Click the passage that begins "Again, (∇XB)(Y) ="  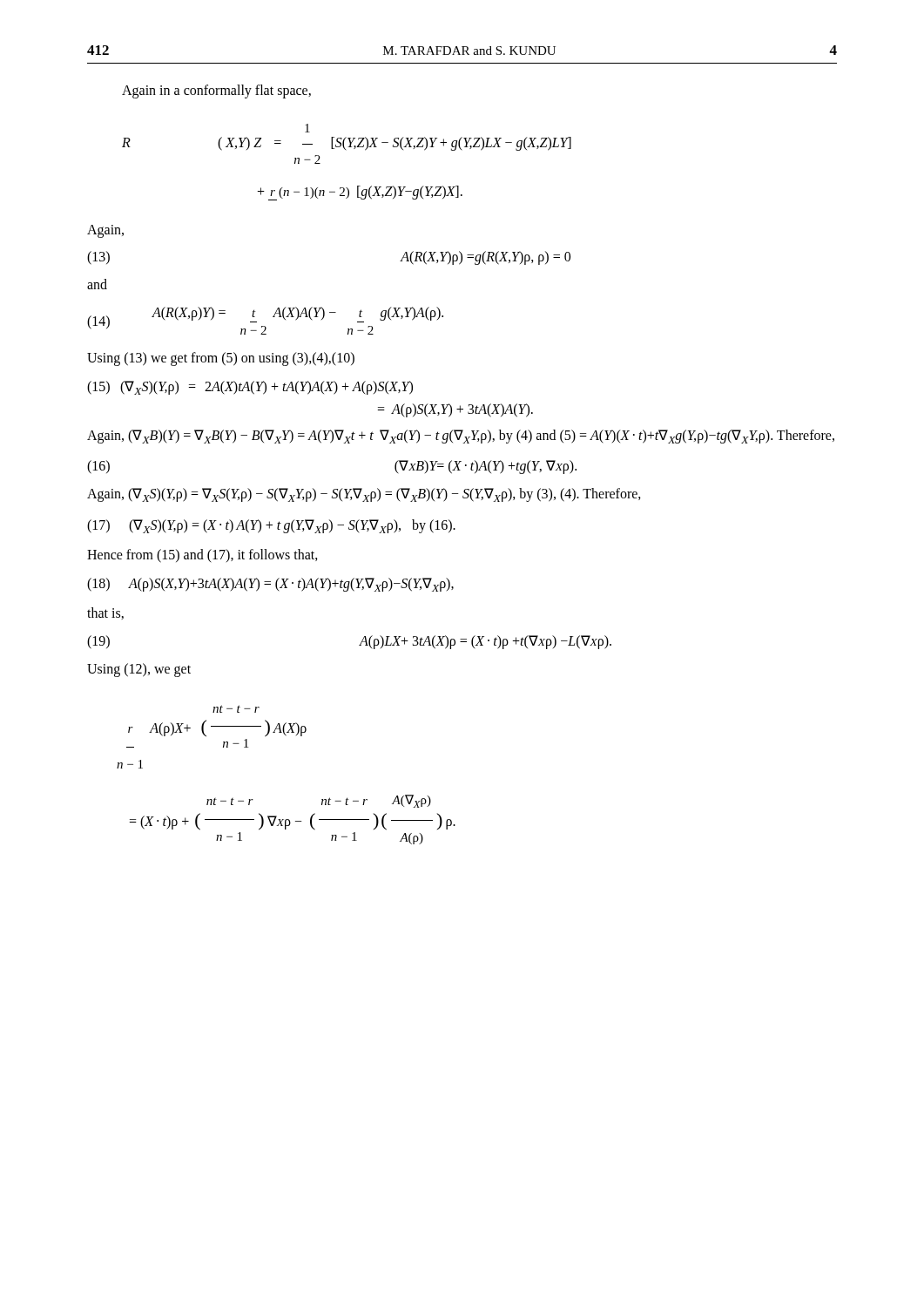tap(462, 437)
